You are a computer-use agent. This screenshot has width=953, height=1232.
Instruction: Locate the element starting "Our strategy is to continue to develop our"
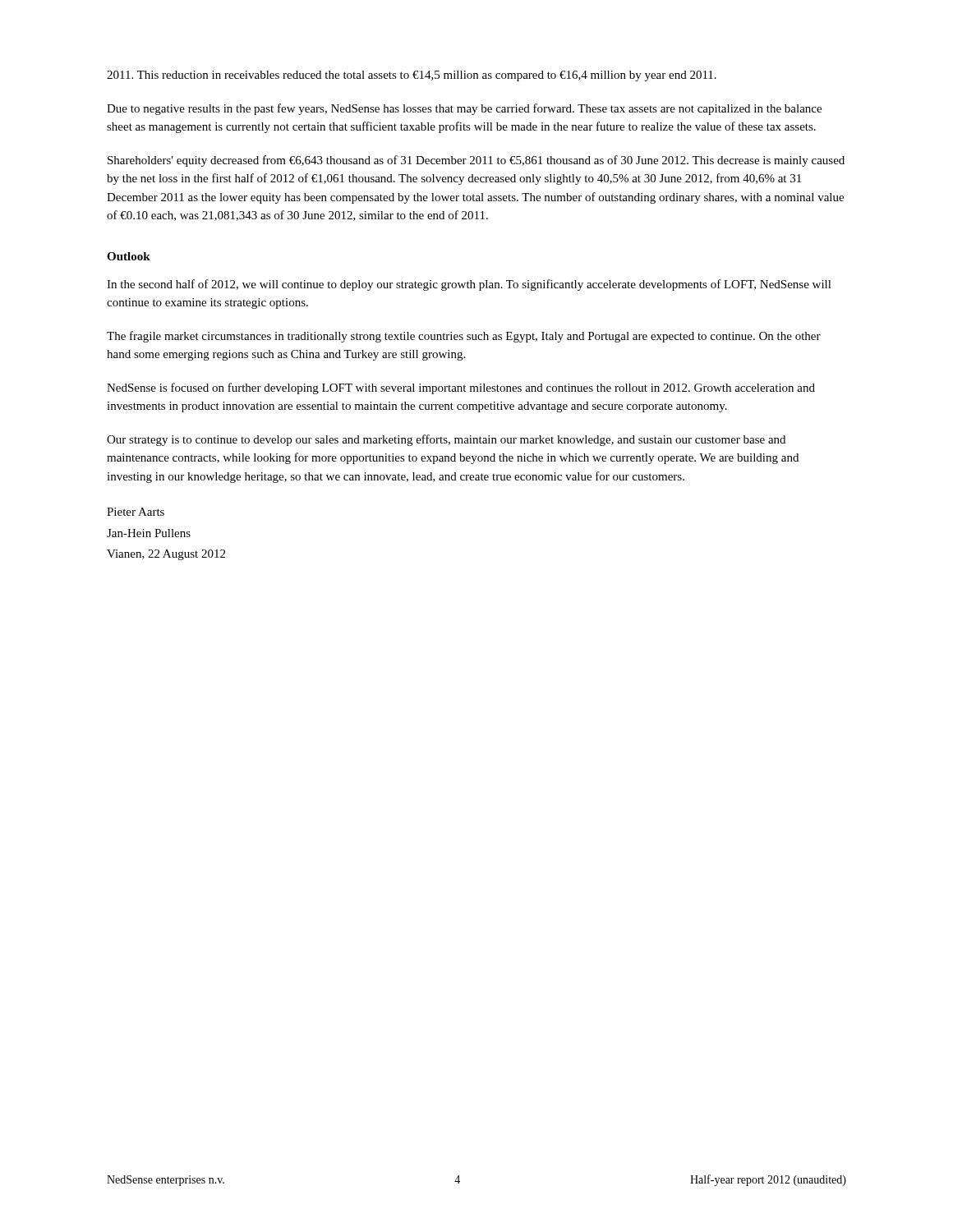click(453, 458)
